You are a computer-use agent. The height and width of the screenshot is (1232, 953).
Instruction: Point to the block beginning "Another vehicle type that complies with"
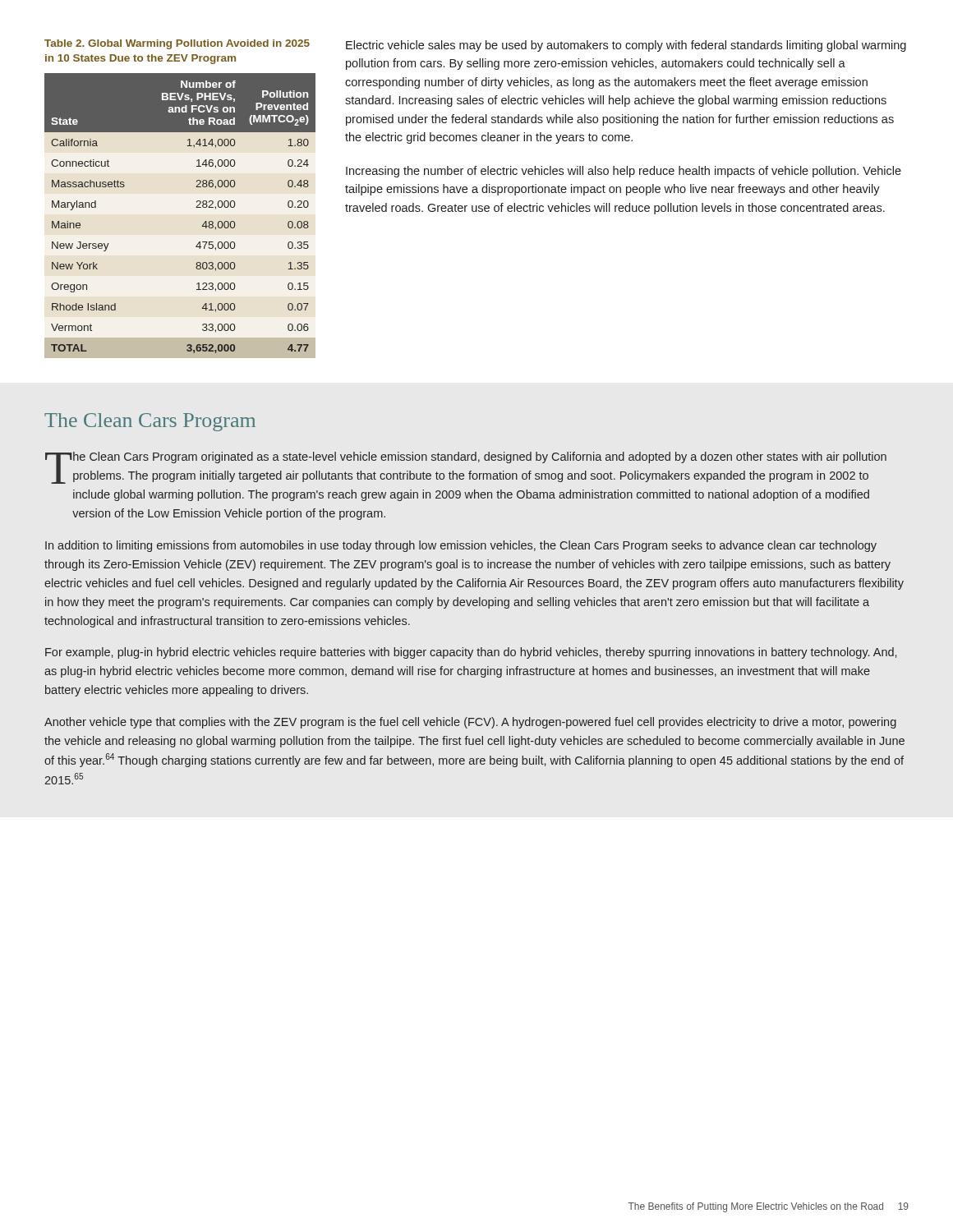point(475,751)
